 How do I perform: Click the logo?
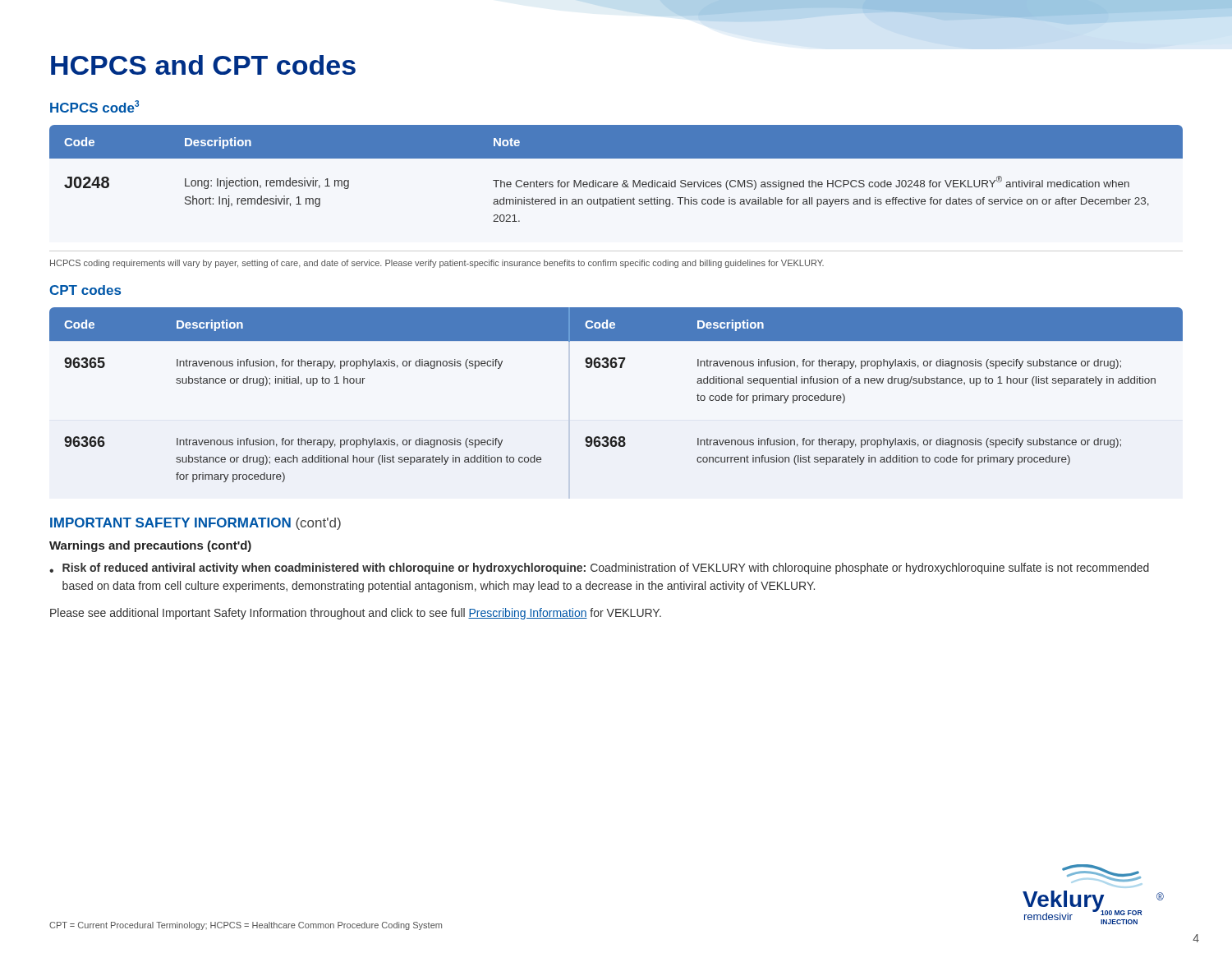pyautogui.click(x=1101, y=897)
